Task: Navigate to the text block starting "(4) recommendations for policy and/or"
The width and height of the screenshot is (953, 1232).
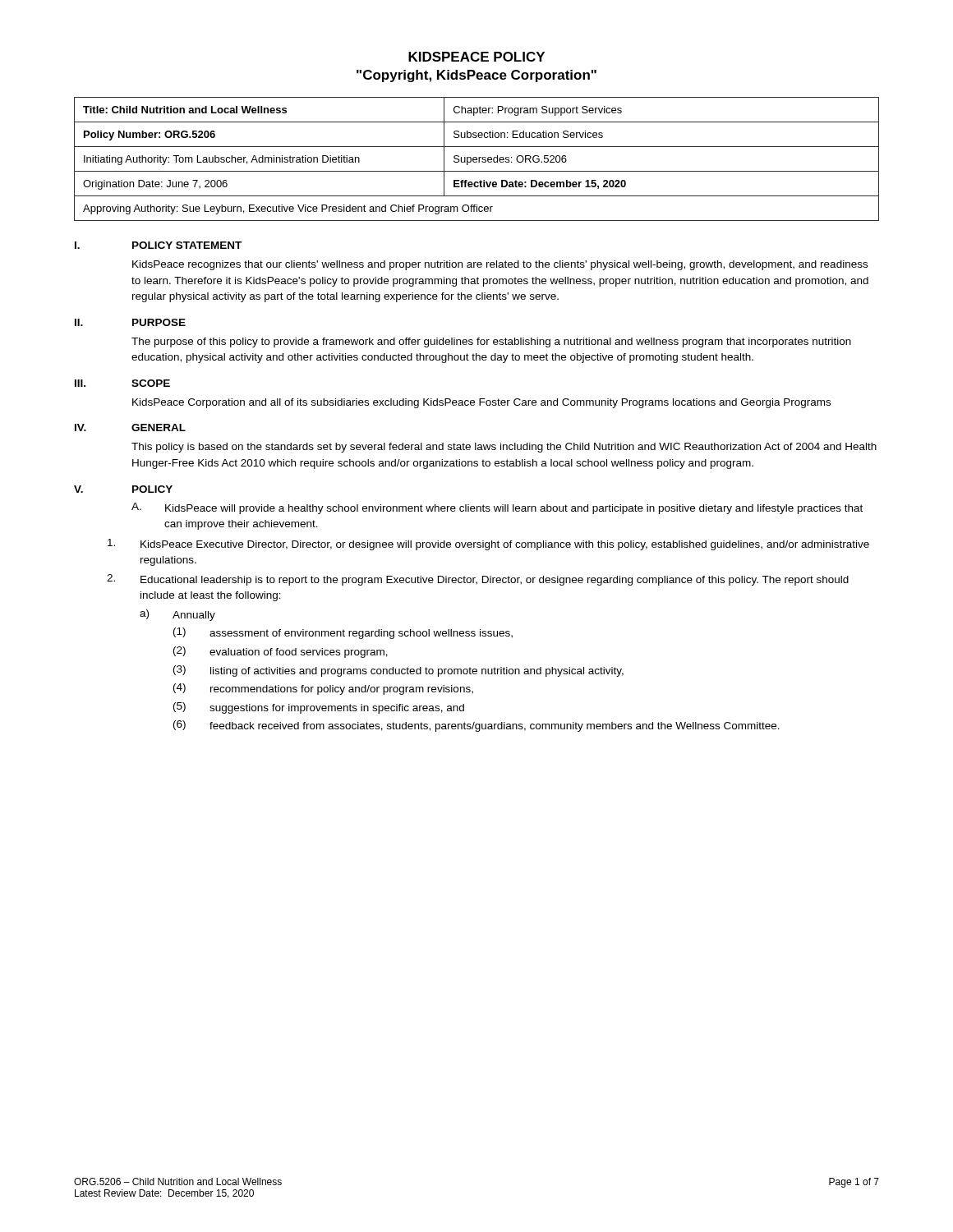Action: click(x=323, y=689)
